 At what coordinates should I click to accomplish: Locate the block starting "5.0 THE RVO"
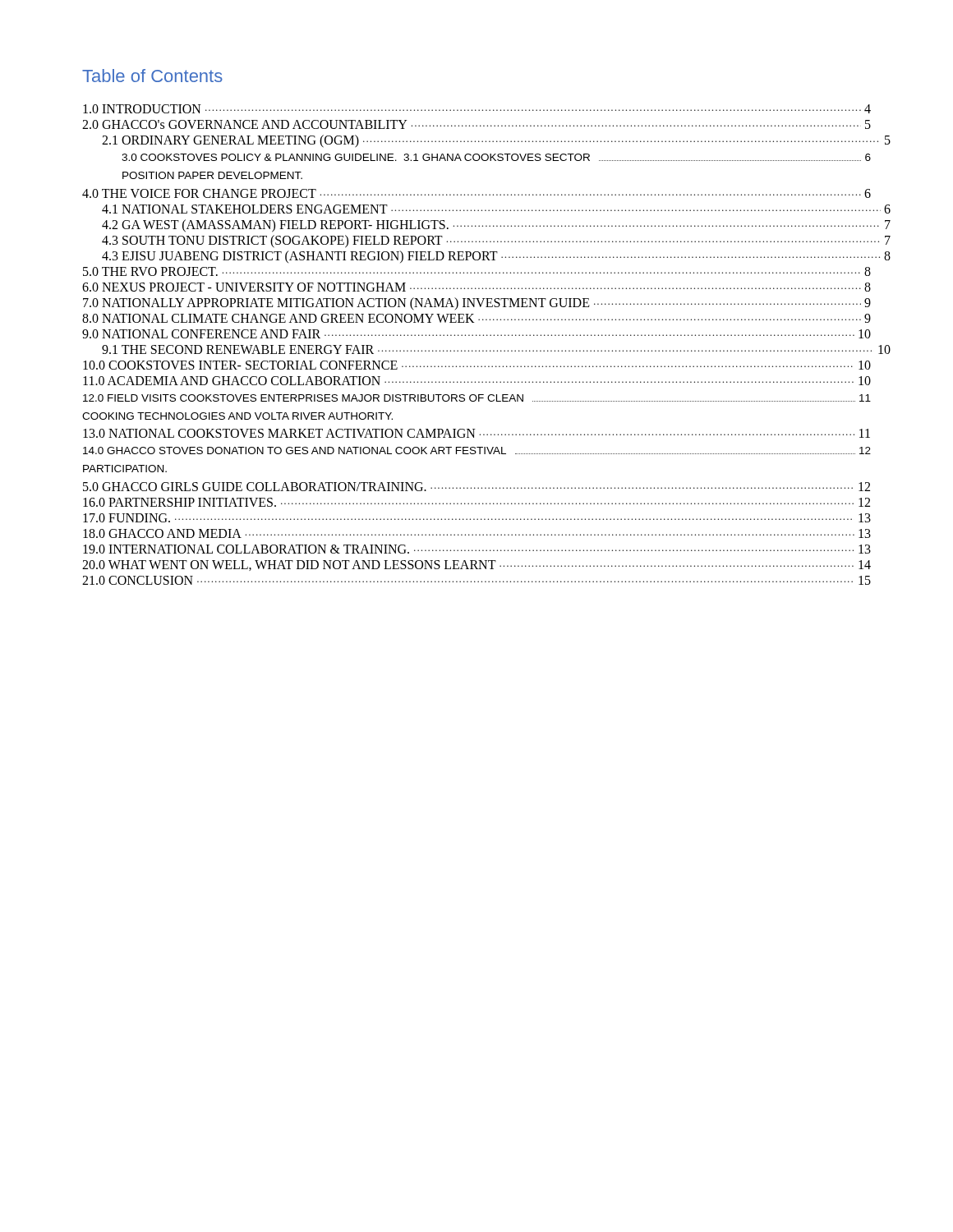(476, 272)
